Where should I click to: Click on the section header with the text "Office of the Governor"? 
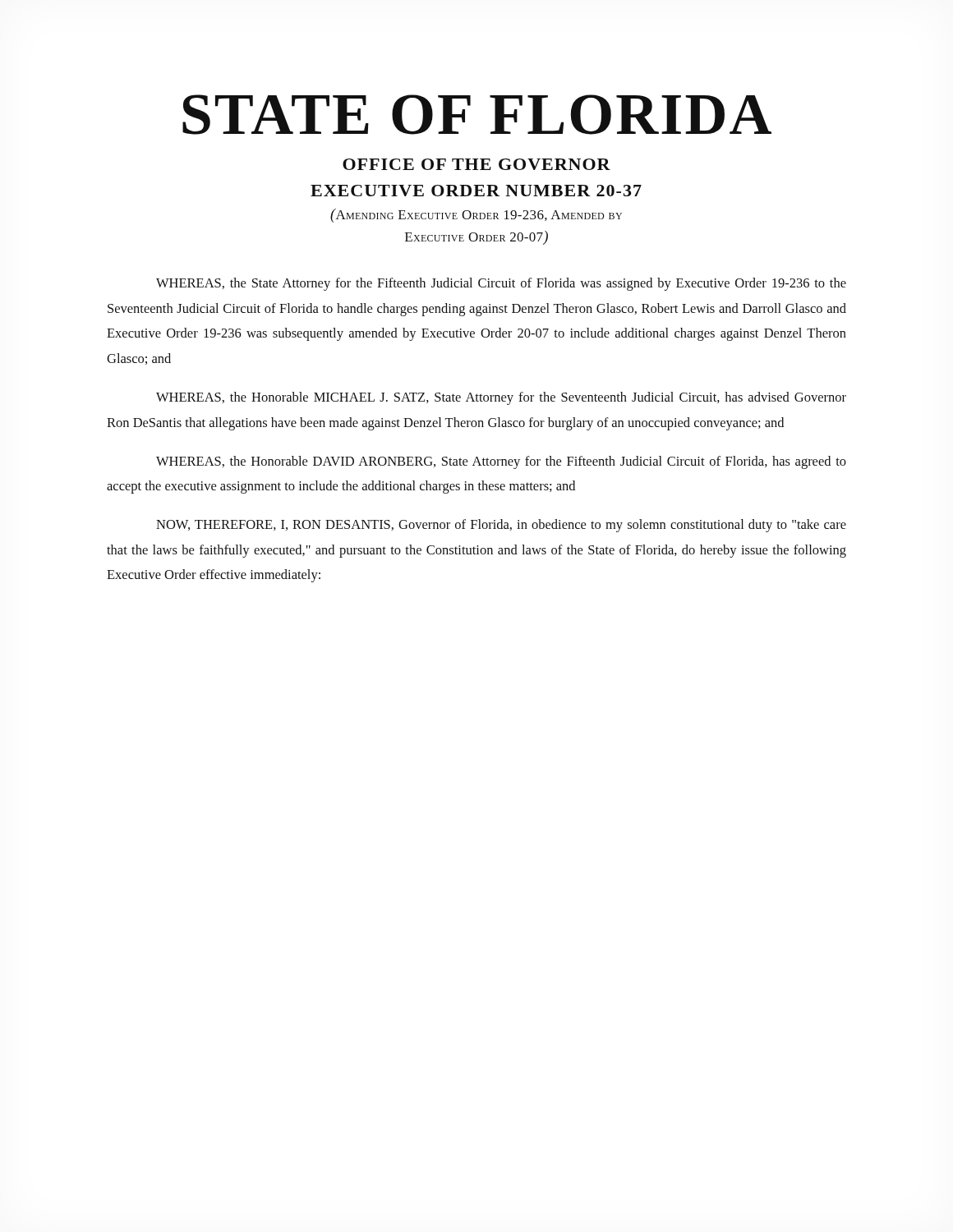(x=476, y=199)
